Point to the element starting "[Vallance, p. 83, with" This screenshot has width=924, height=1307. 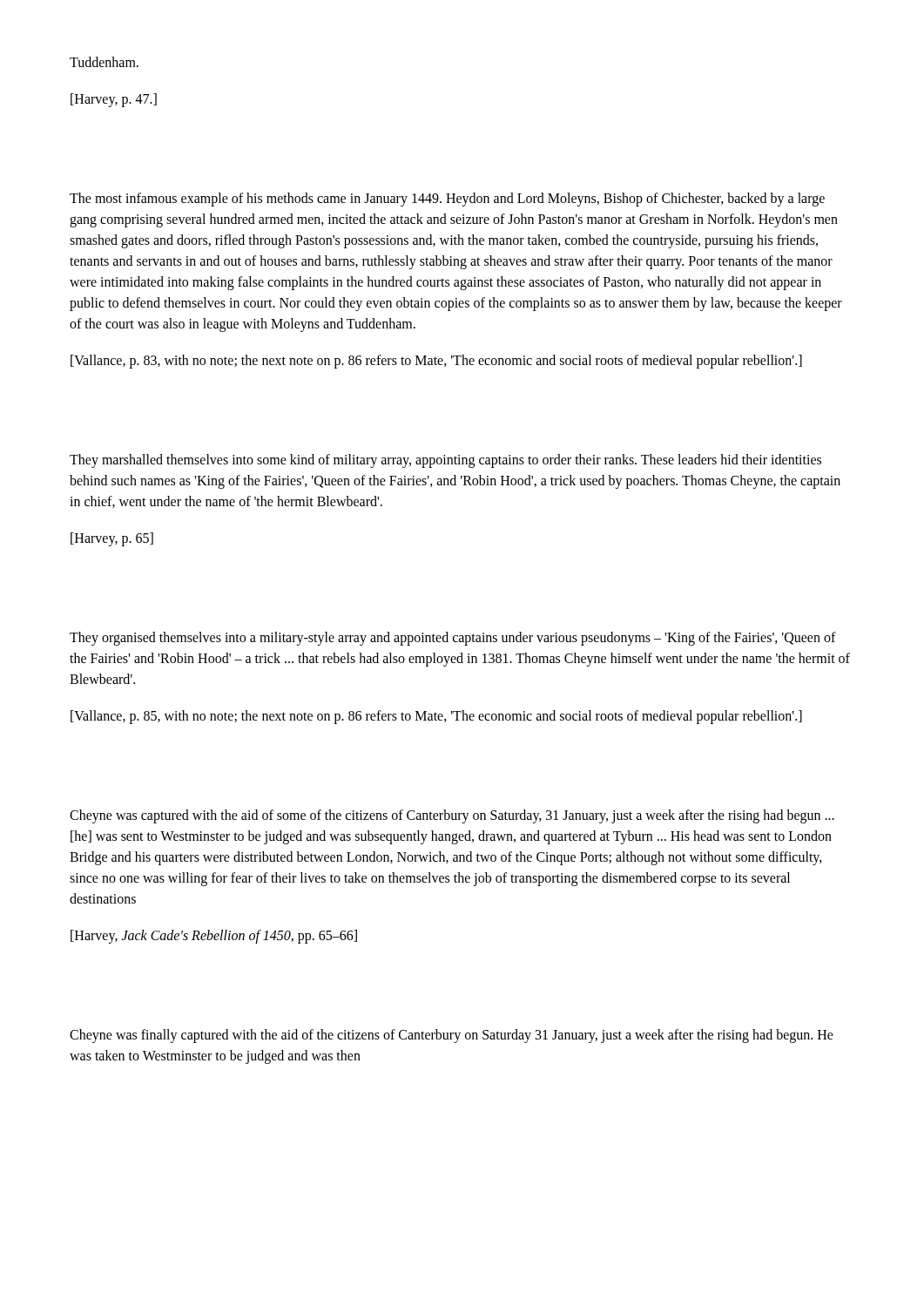point(436,360)
